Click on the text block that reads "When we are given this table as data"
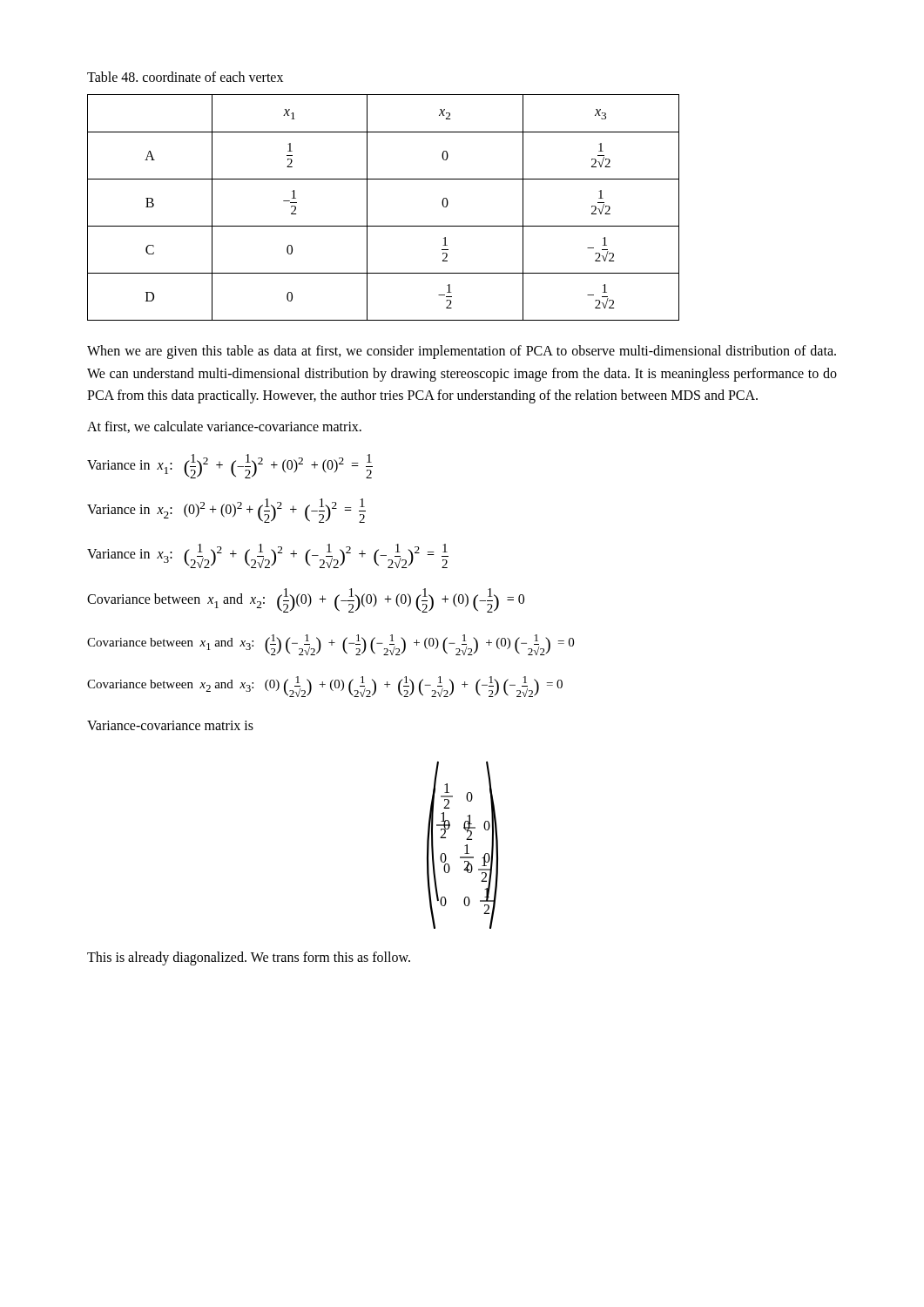Image resolution: width=924 pixels, height=1307 pixels. (x=462, y=373)
